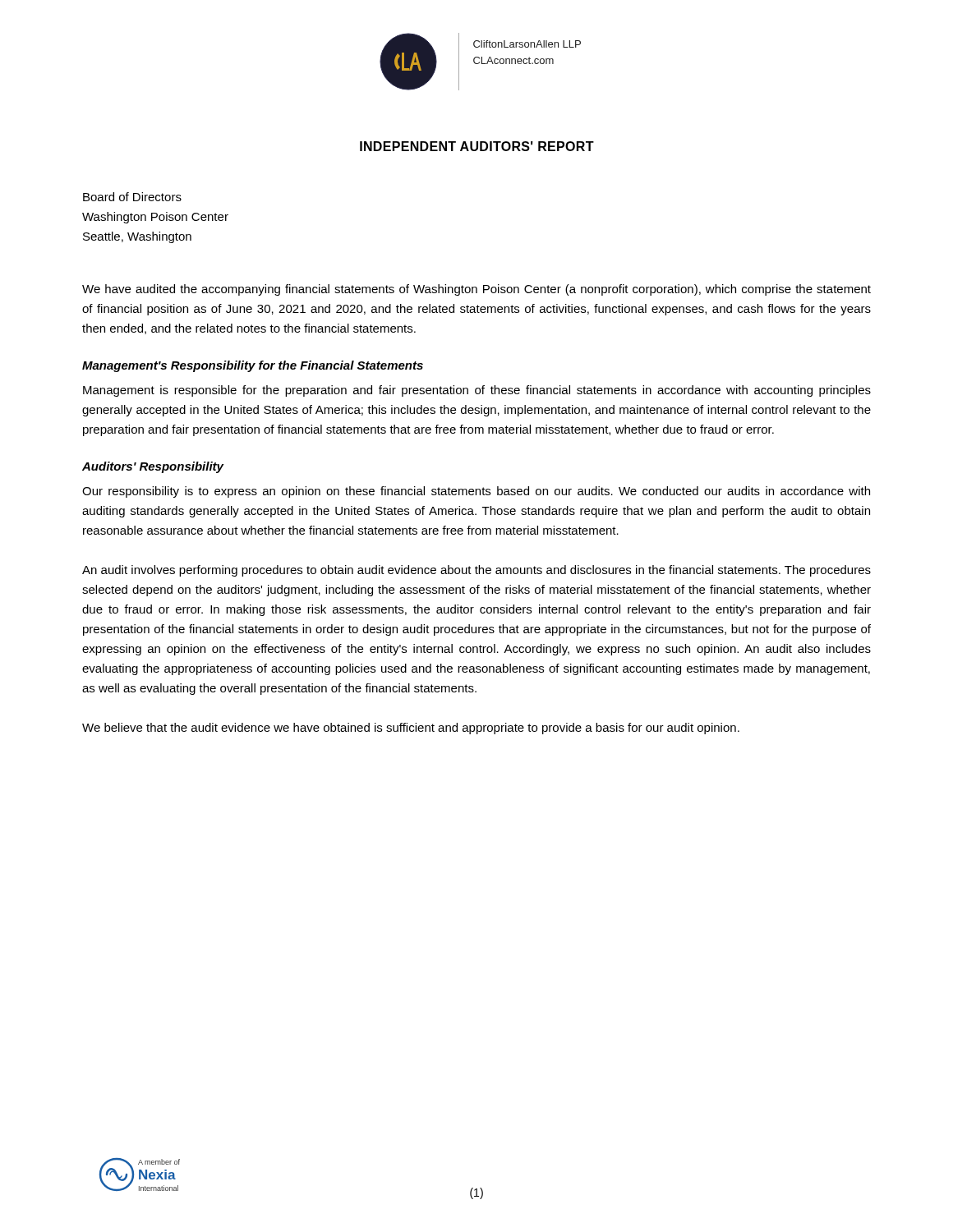The image size is (953, 1232).
Task: Find the passage starting "We have audited the accompanying"
Action: (x=476, y=308)
